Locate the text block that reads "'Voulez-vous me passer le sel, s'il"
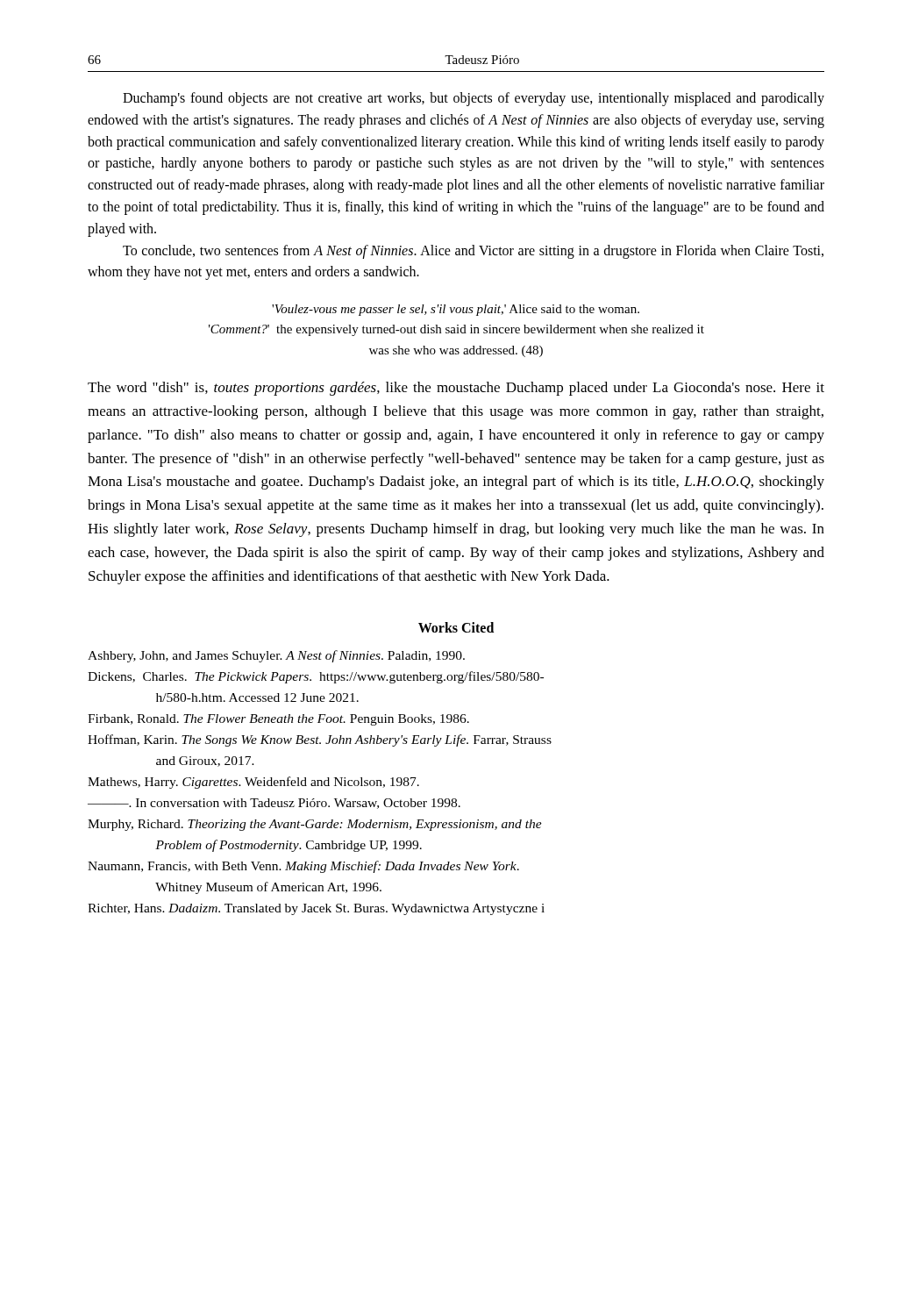Screen dimensions: 1316x912 click(456, 330)
